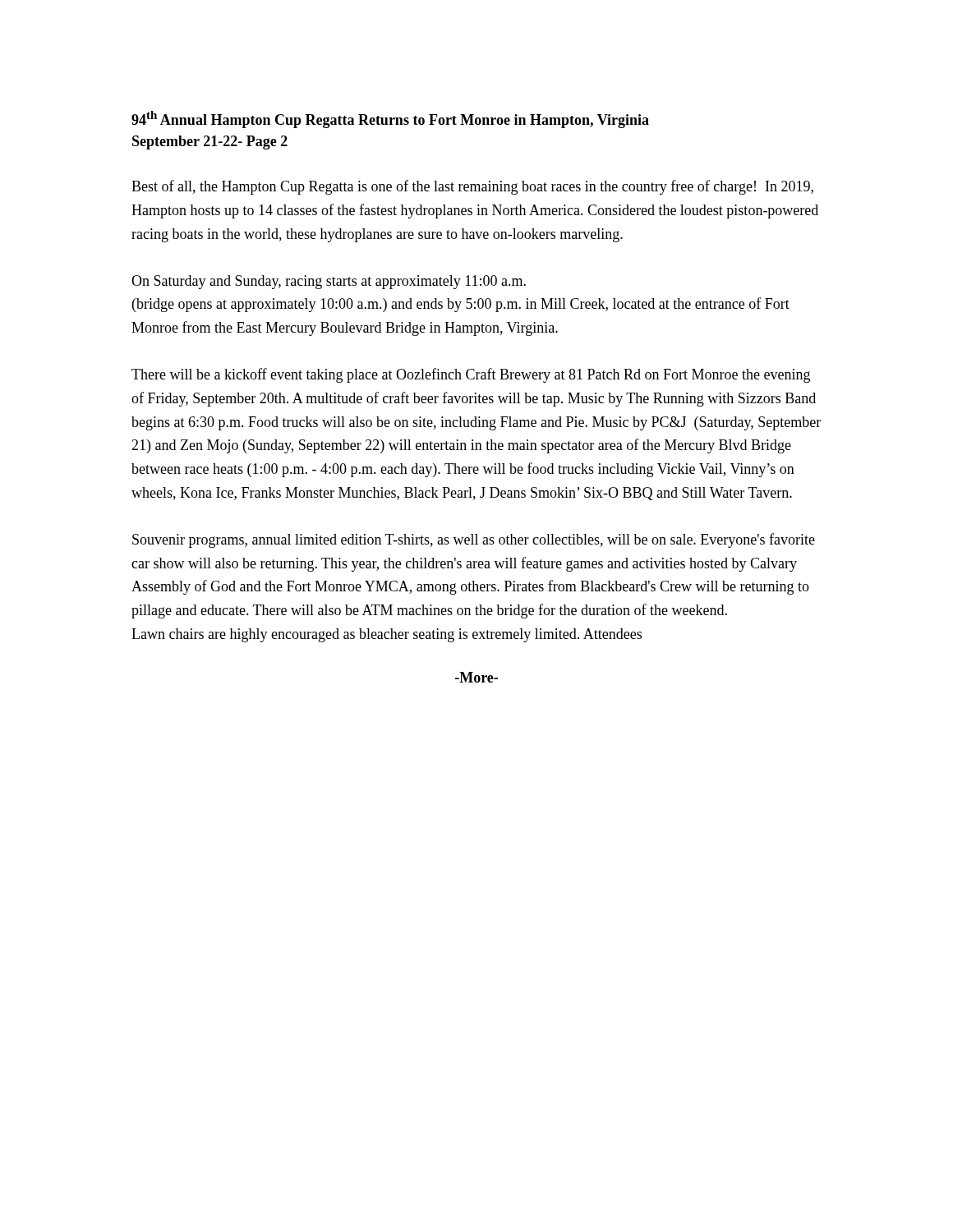Viewport: 953px width, 1232px height.
Task: Find the passage starting "On Saturday and Sunday, racing starts at"
Action: click(460, 304)
